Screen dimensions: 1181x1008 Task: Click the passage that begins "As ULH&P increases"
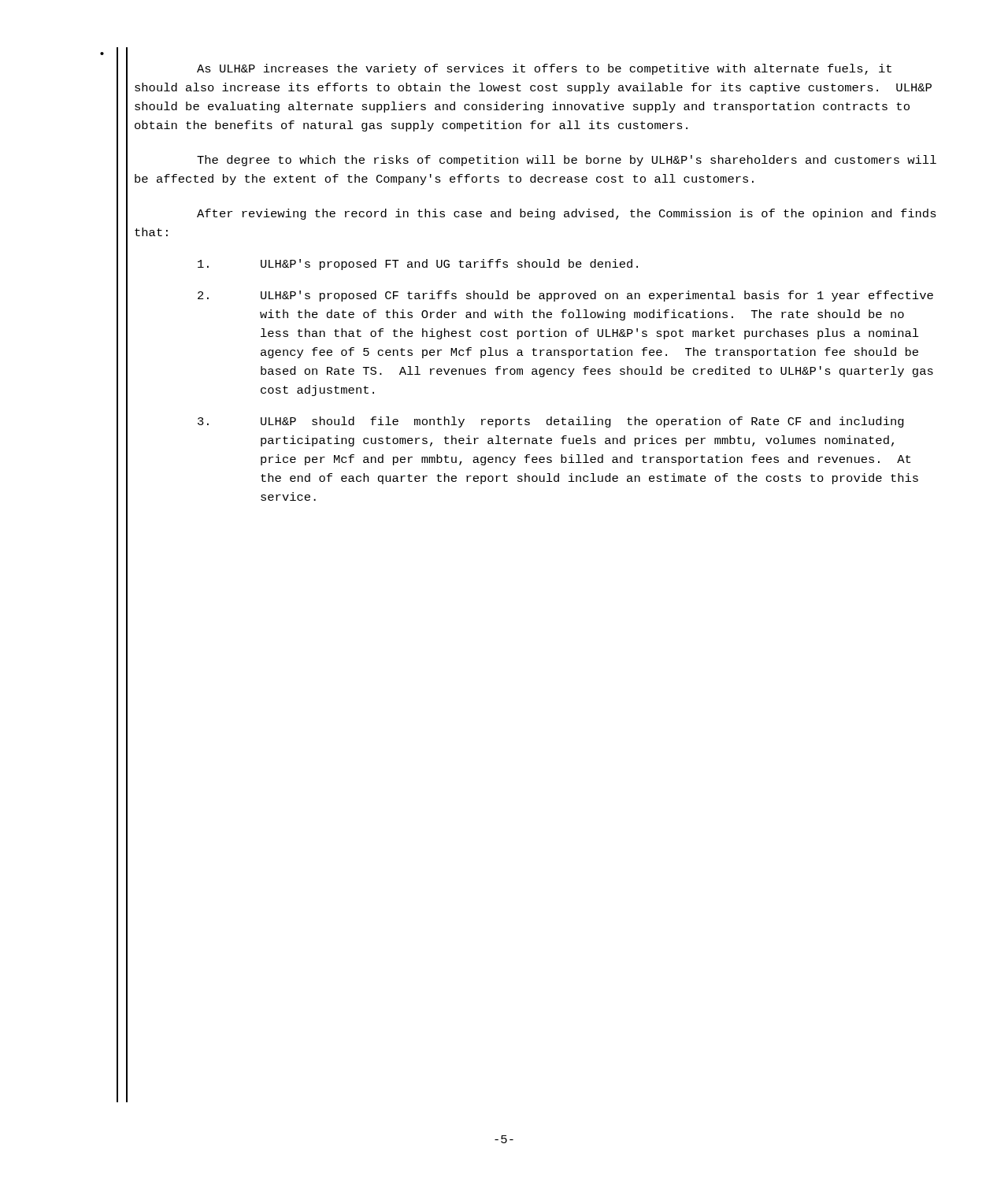tap(536, 97)
